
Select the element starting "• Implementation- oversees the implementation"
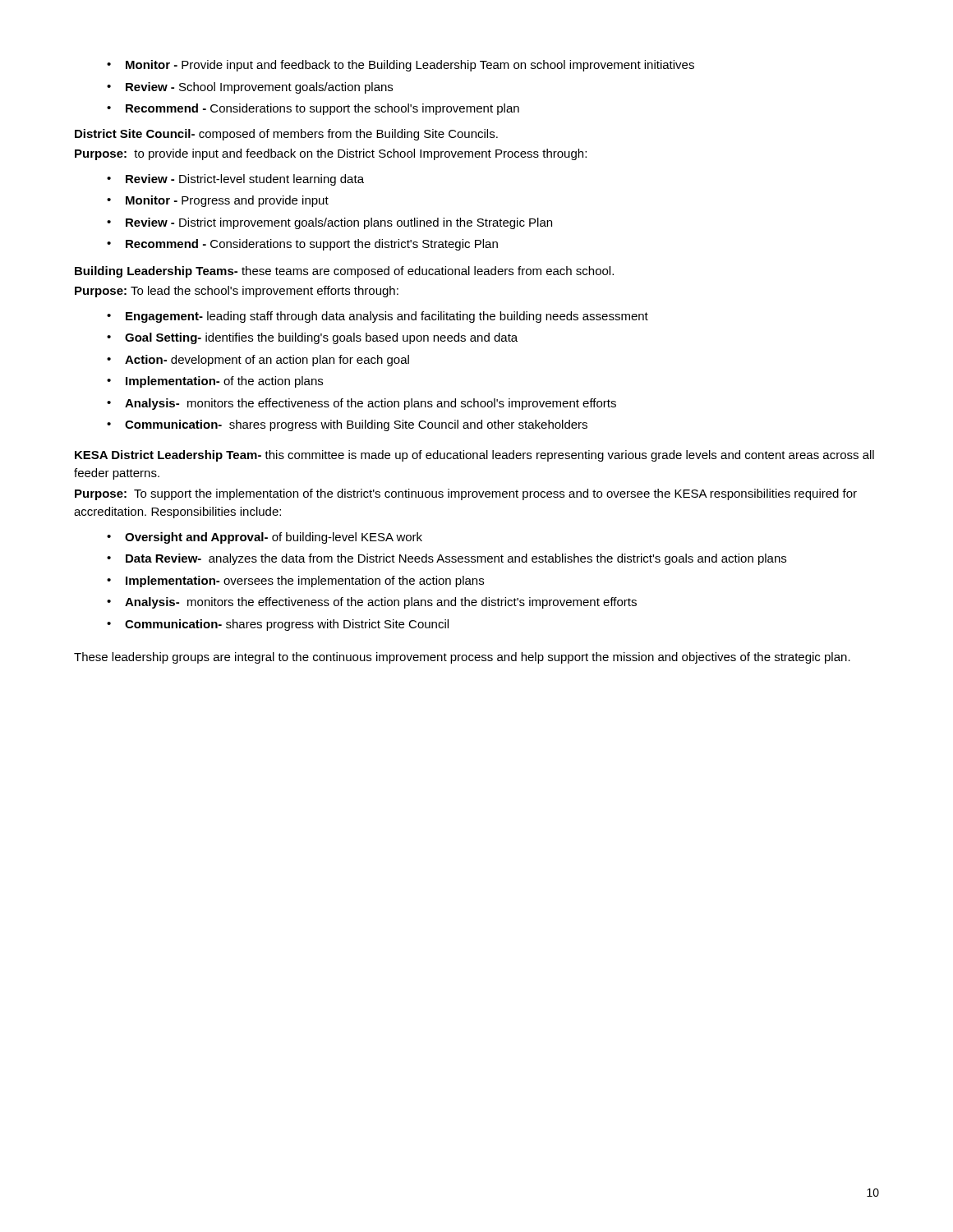click(493, 581)
